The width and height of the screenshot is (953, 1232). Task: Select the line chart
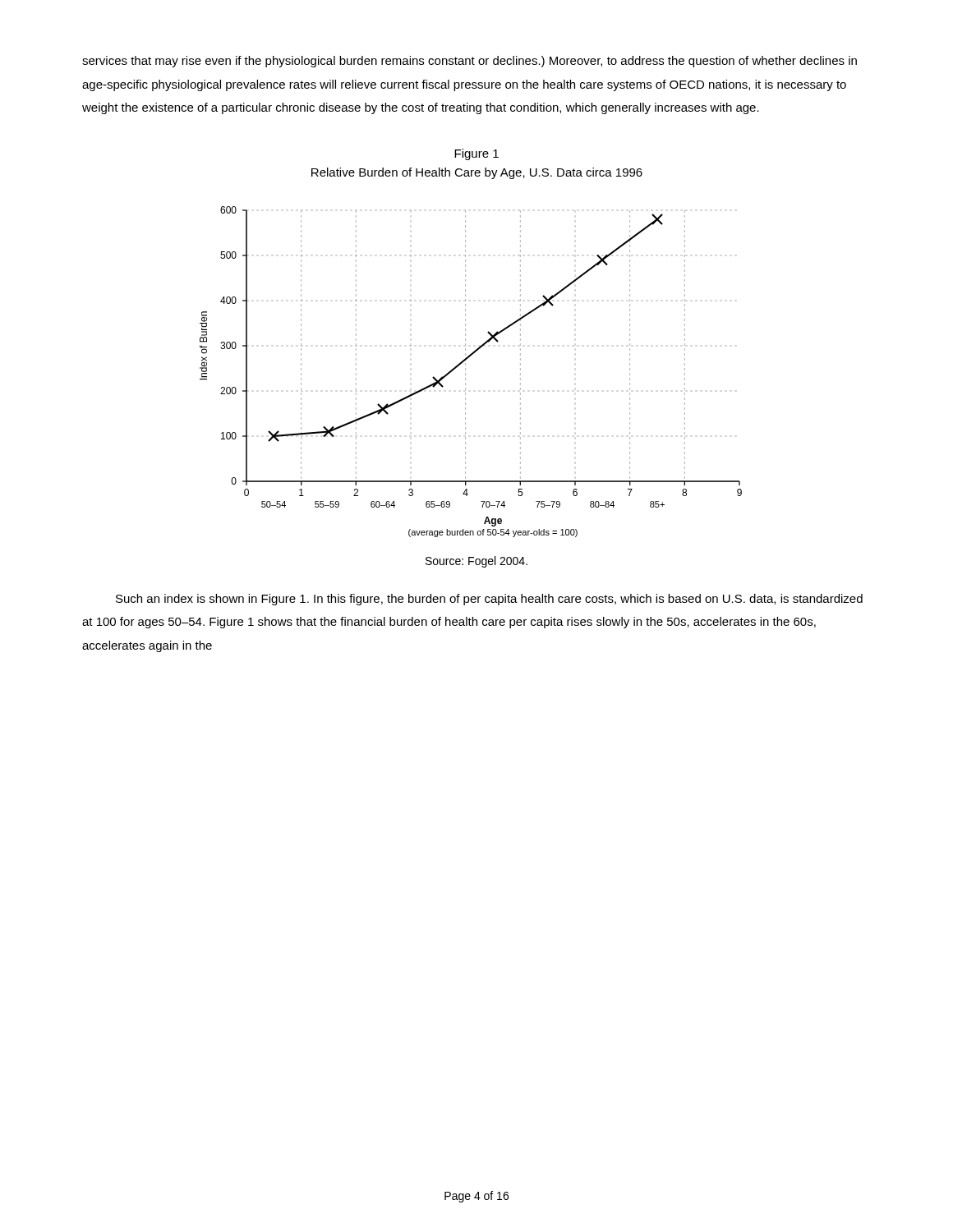tap(476, 371)
